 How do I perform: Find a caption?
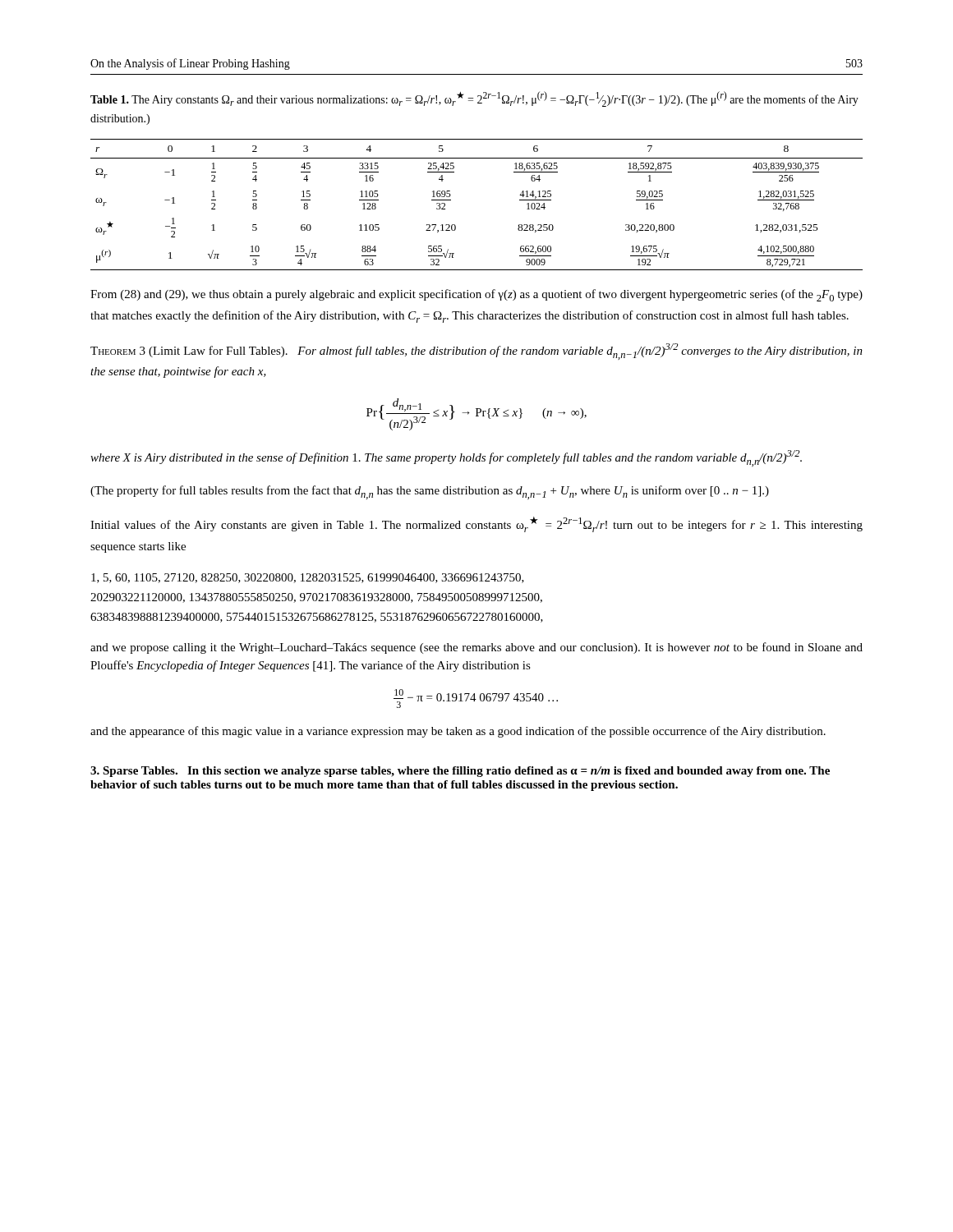coord(474,108)
